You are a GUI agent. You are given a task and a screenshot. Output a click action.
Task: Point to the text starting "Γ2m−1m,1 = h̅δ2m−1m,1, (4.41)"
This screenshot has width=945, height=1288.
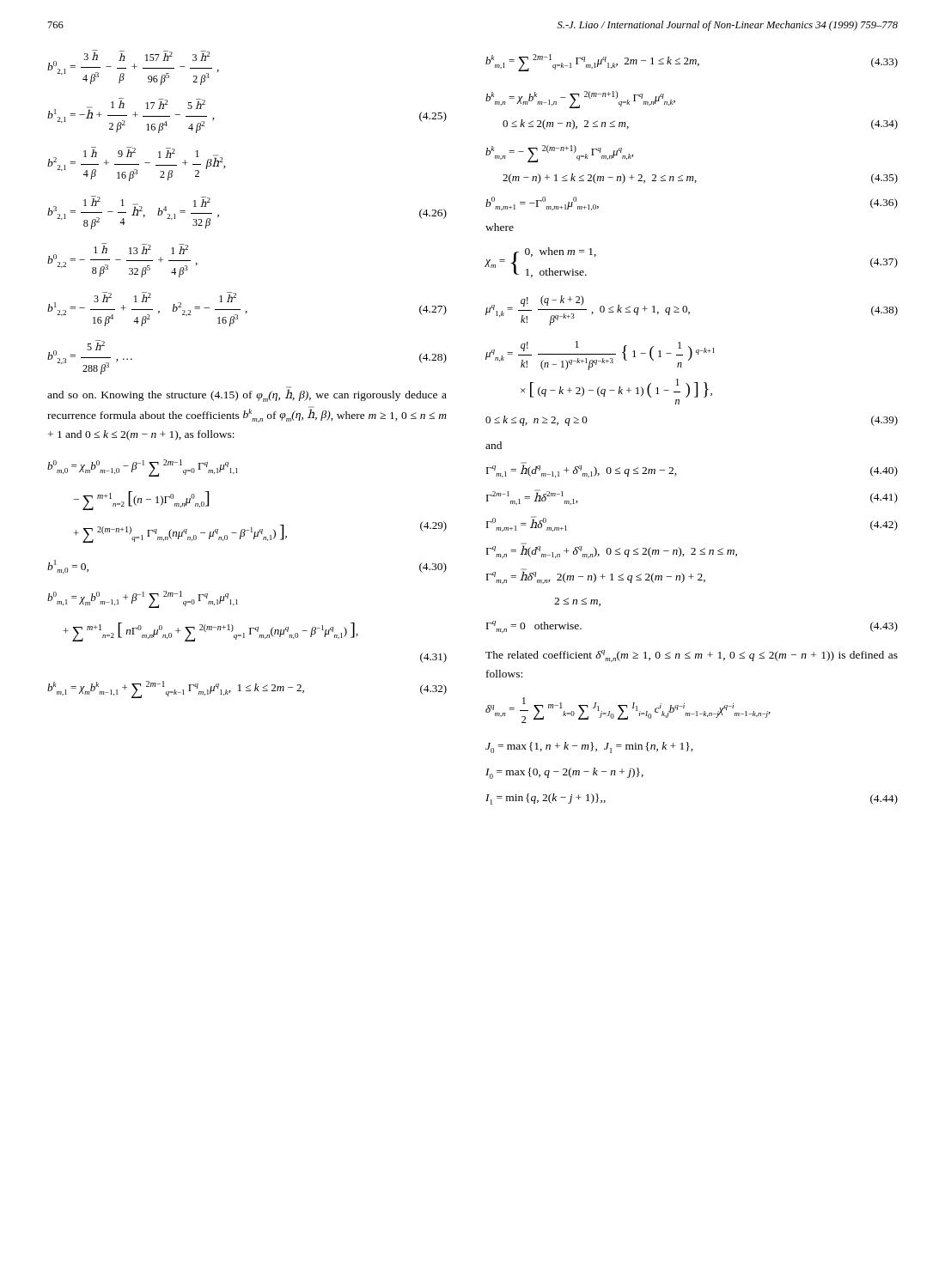[541, 497]
